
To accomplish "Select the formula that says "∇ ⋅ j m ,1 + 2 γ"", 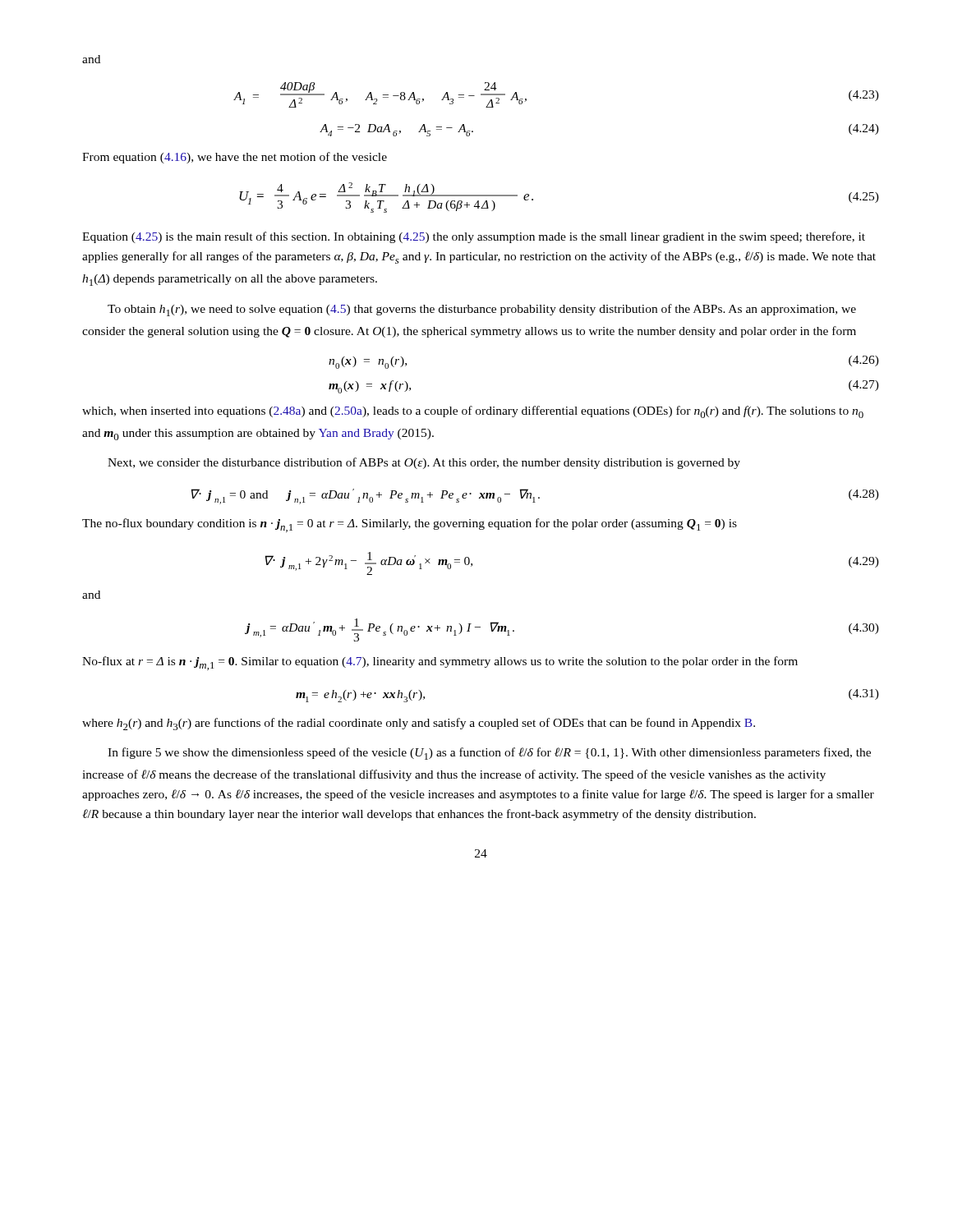I will [x=481, y=561].
